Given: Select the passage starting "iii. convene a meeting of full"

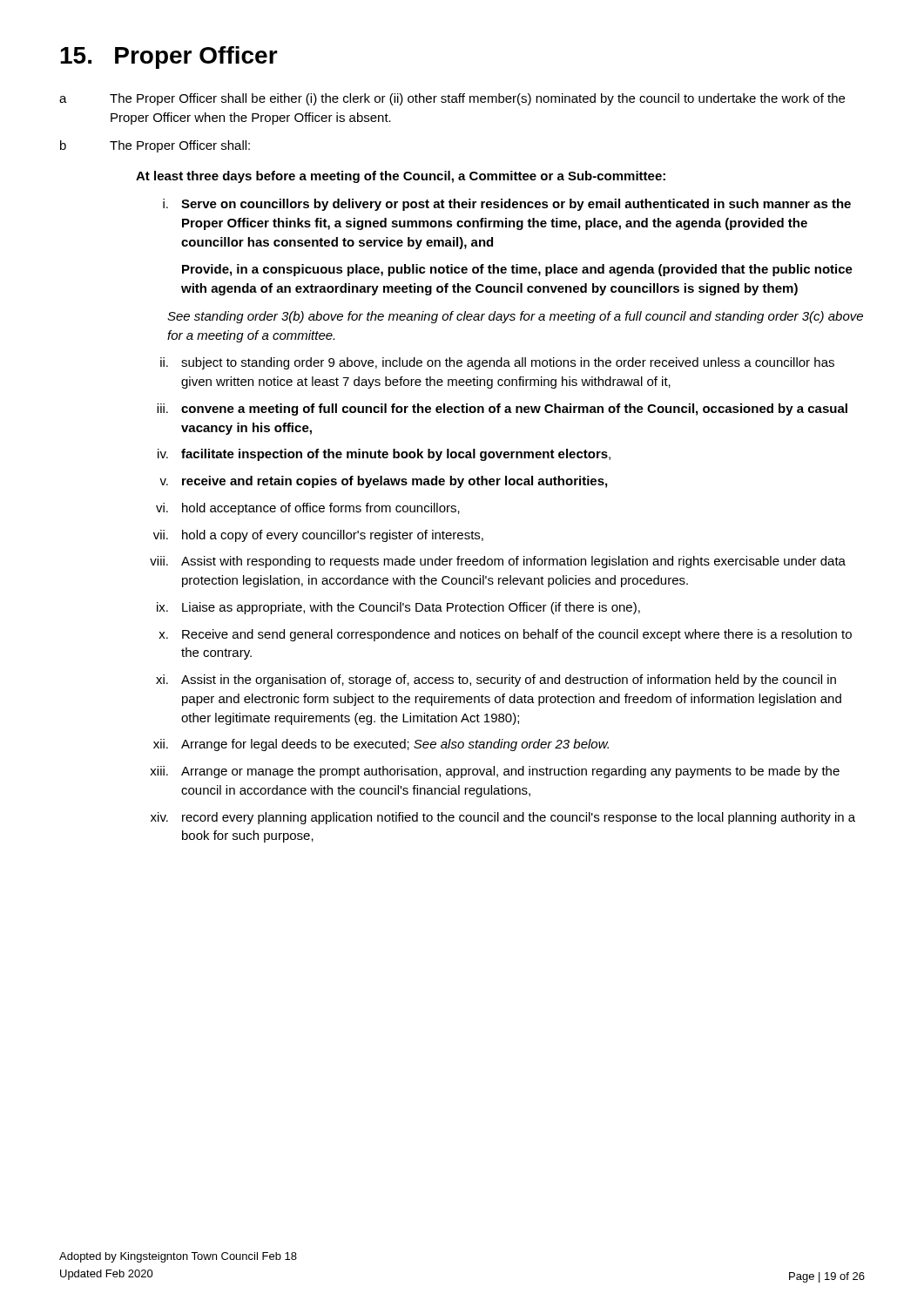Looking at the screenshot, I should [x=500, y=418].
